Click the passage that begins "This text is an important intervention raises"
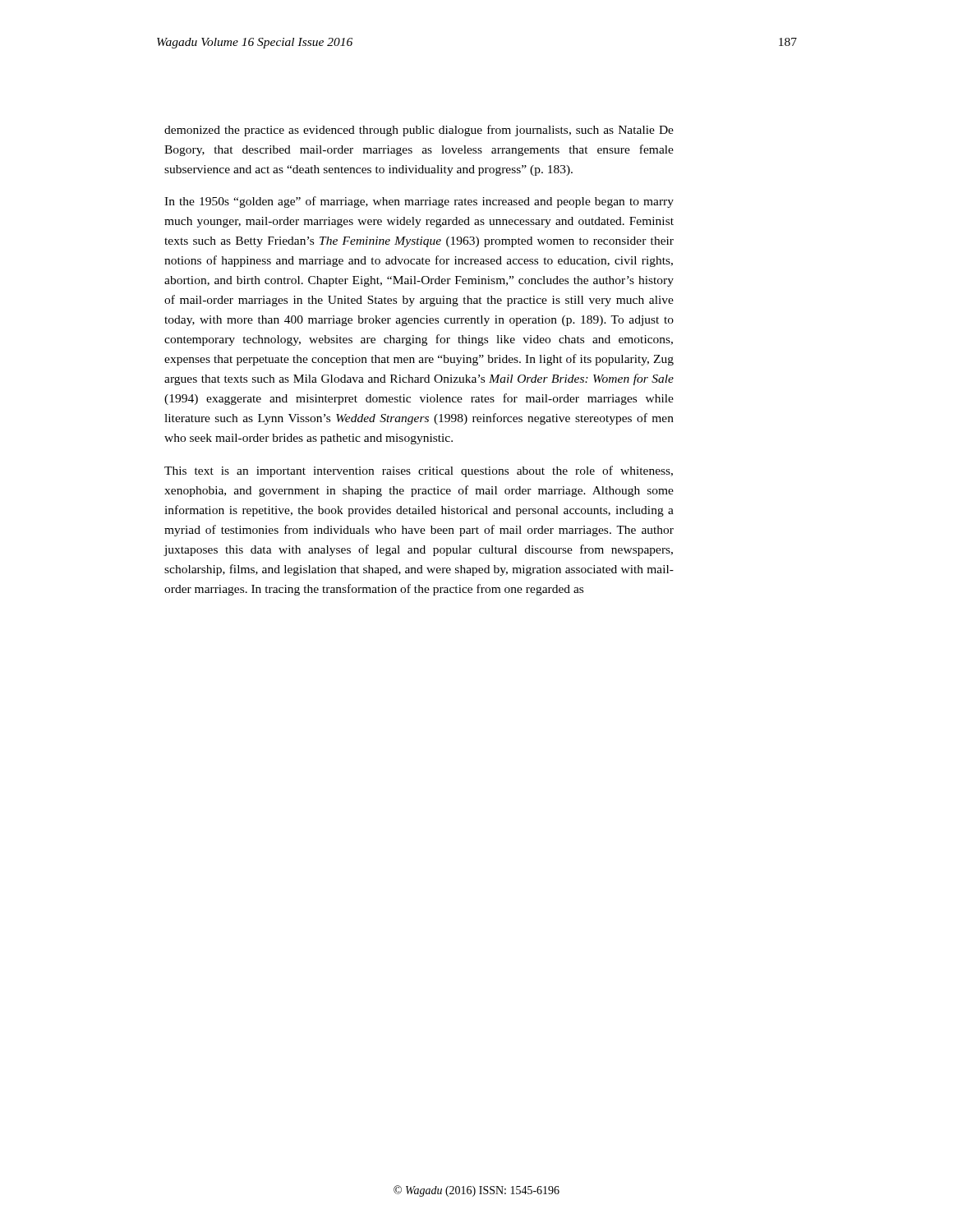Screen dimensions: 1232x953 (419, 530)
